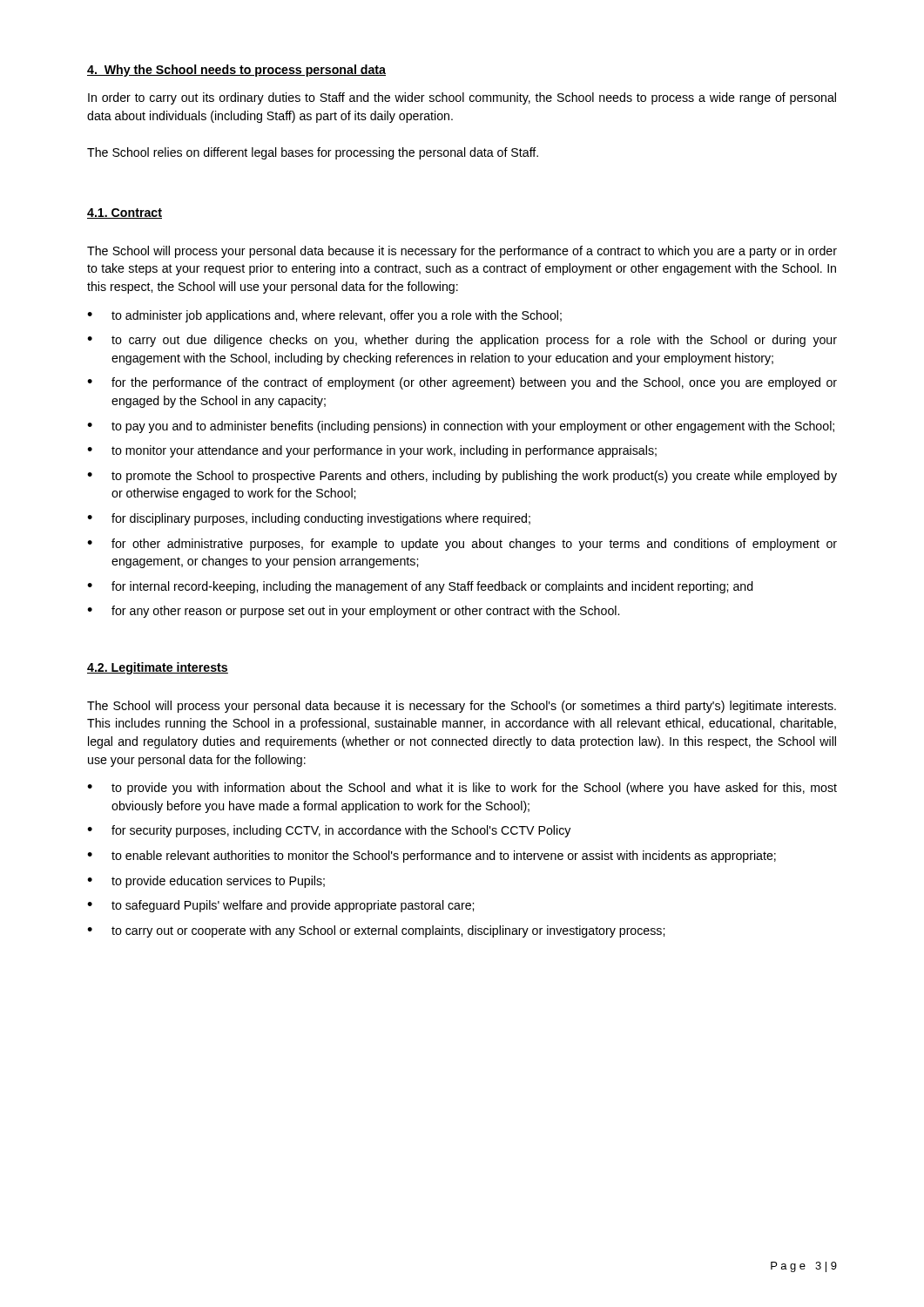Locate the block of text that opens with "The School relies on different legal bases"
Viewport: 924px width, 1307px height.
click(313, 153)
